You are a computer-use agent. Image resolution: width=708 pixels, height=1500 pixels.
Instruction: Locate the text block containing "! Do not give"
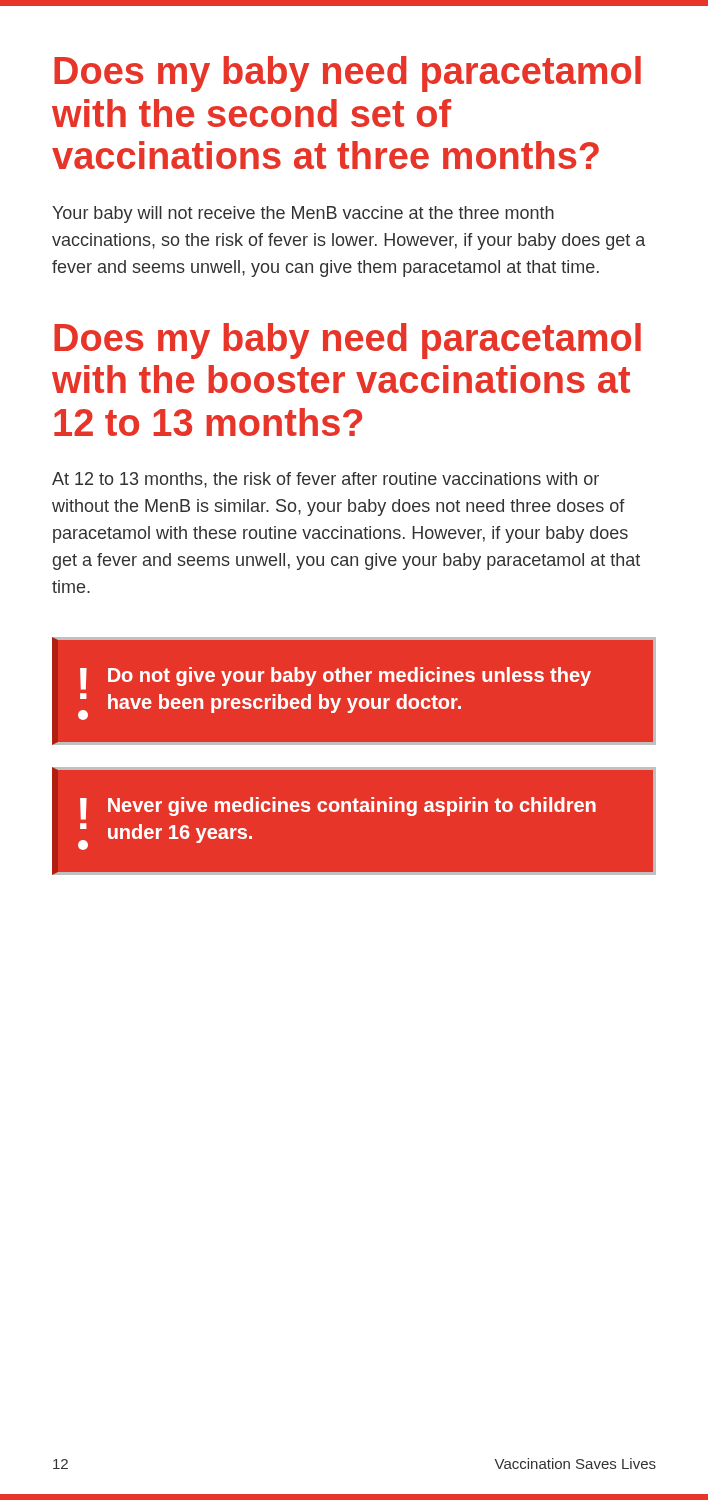[354, 691]
